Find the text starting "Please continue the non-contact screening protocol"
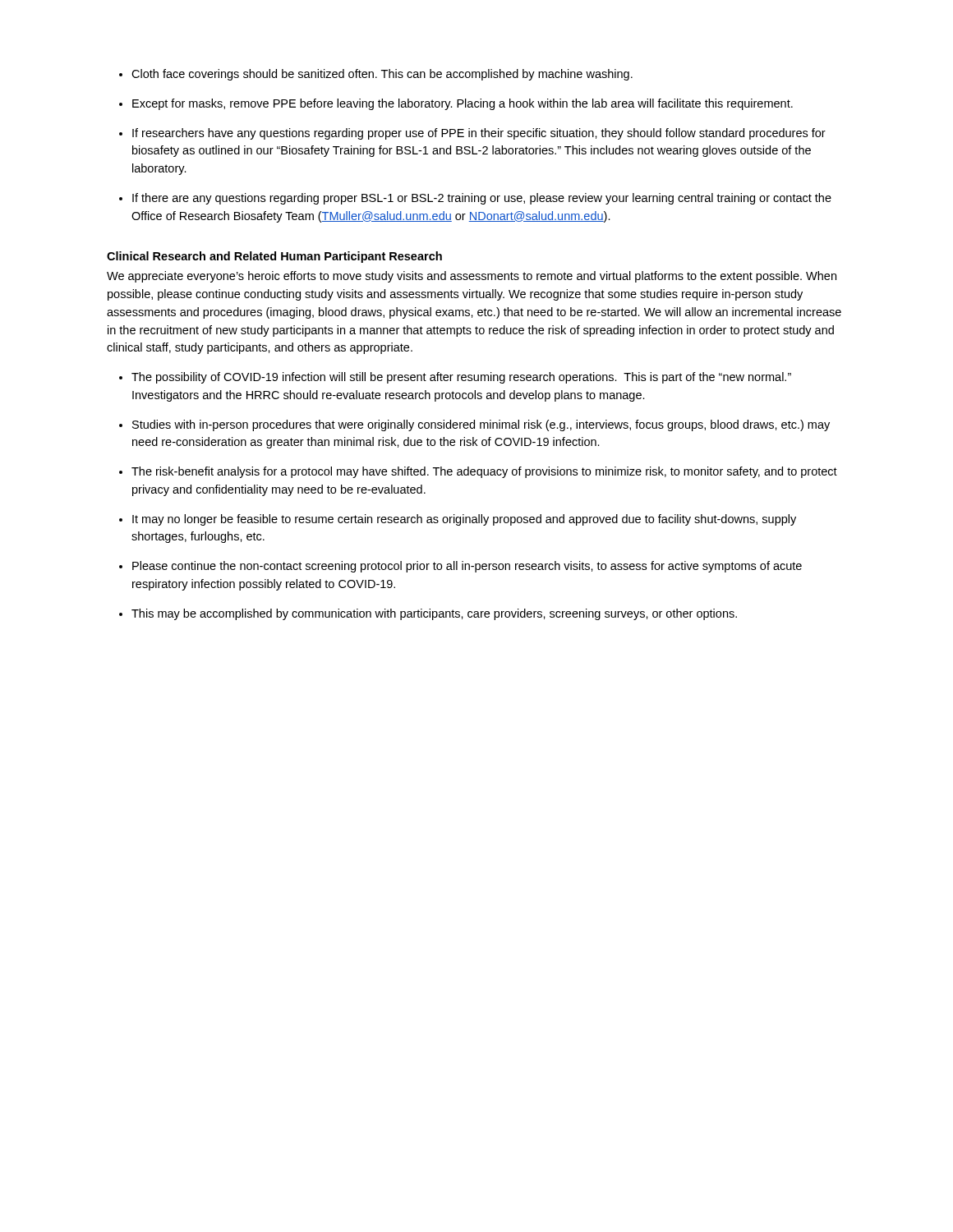953x1232 pixels. [467, 575]
